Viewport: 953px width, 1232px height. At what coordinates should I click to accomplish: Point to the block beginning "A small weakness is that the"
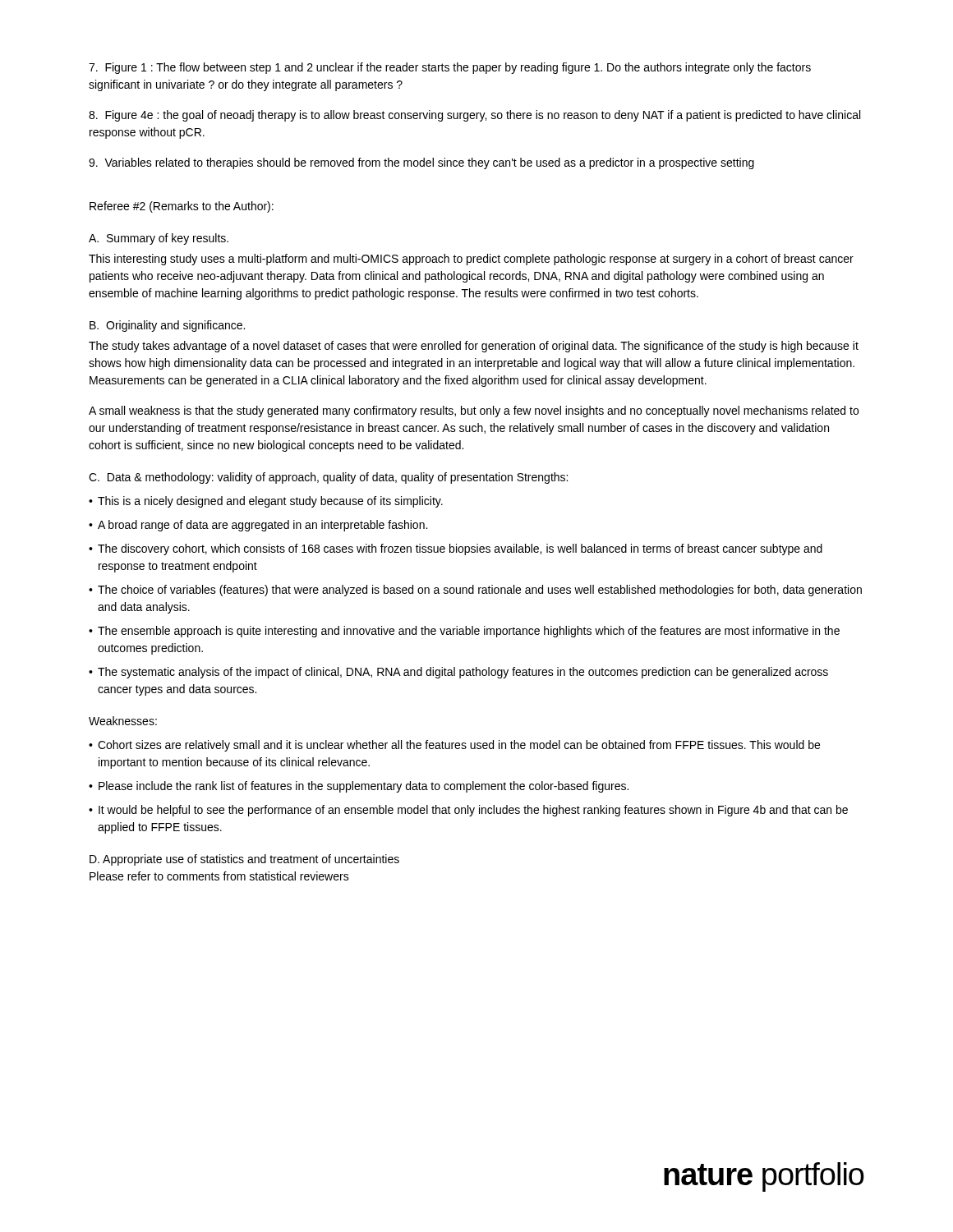pyautogui.click(x=474, y=428)
